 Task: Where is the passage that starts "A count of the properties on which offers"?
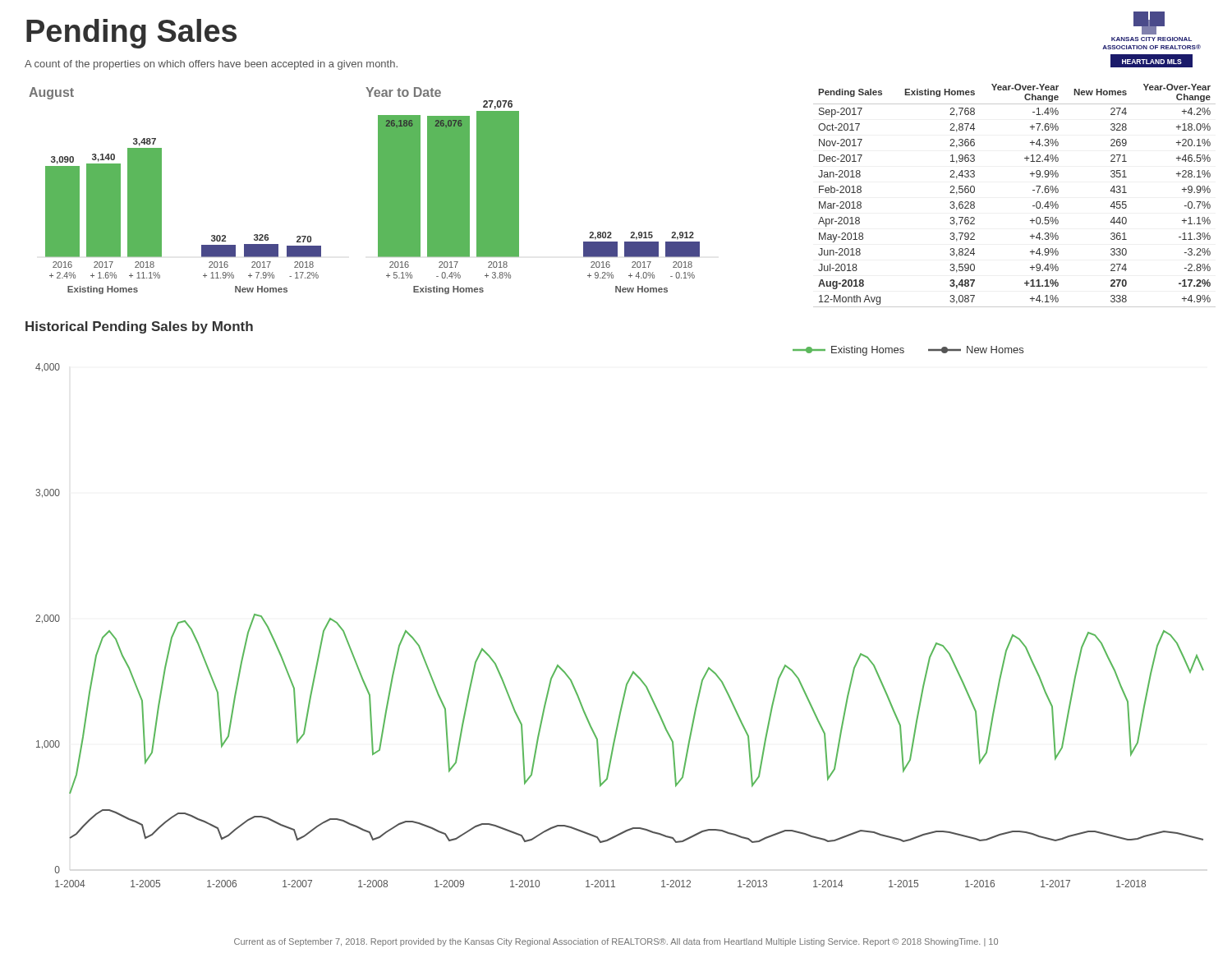point(212,64)
